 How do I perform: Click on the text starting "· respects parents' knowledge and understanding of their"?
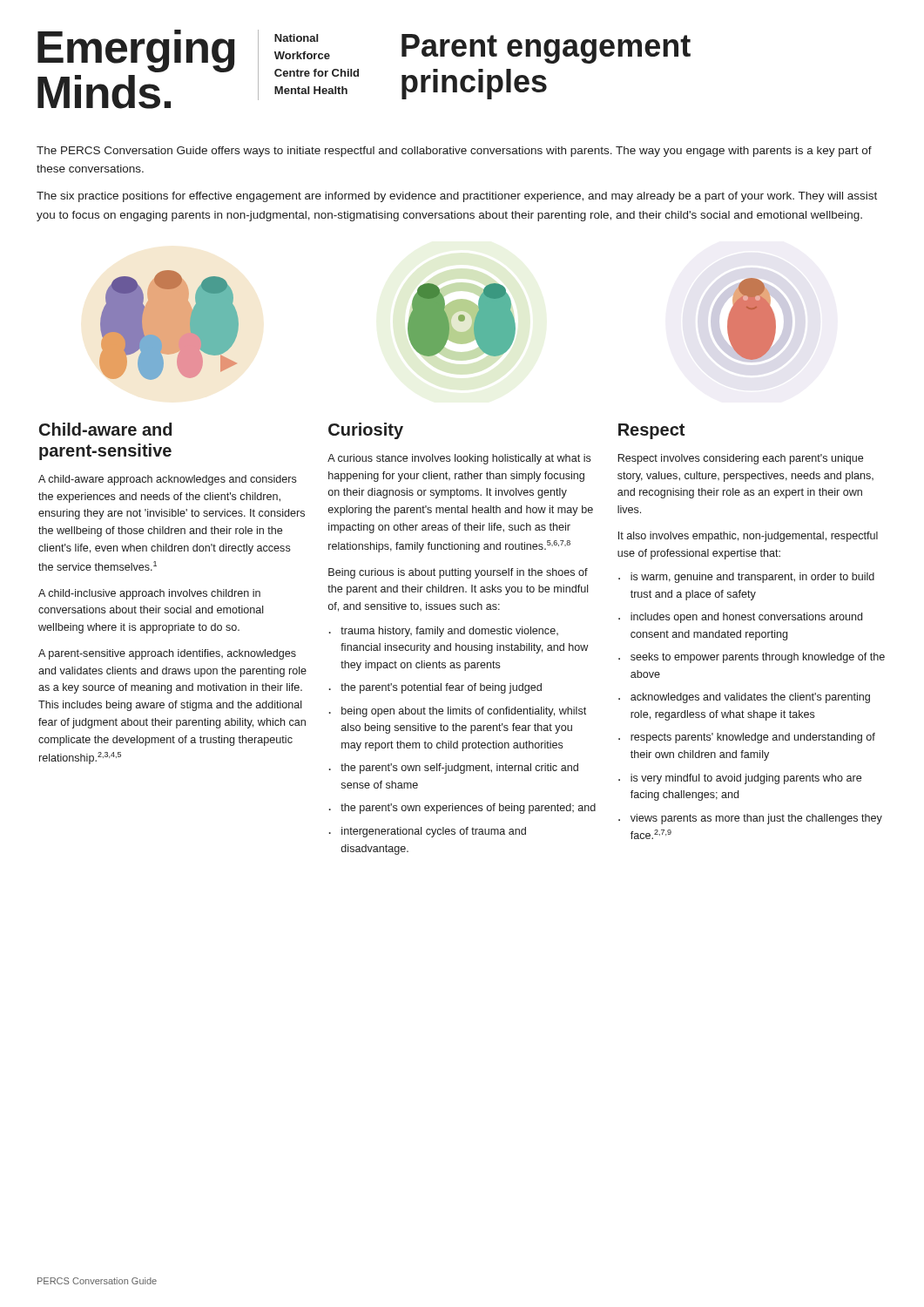coord(746,745)
